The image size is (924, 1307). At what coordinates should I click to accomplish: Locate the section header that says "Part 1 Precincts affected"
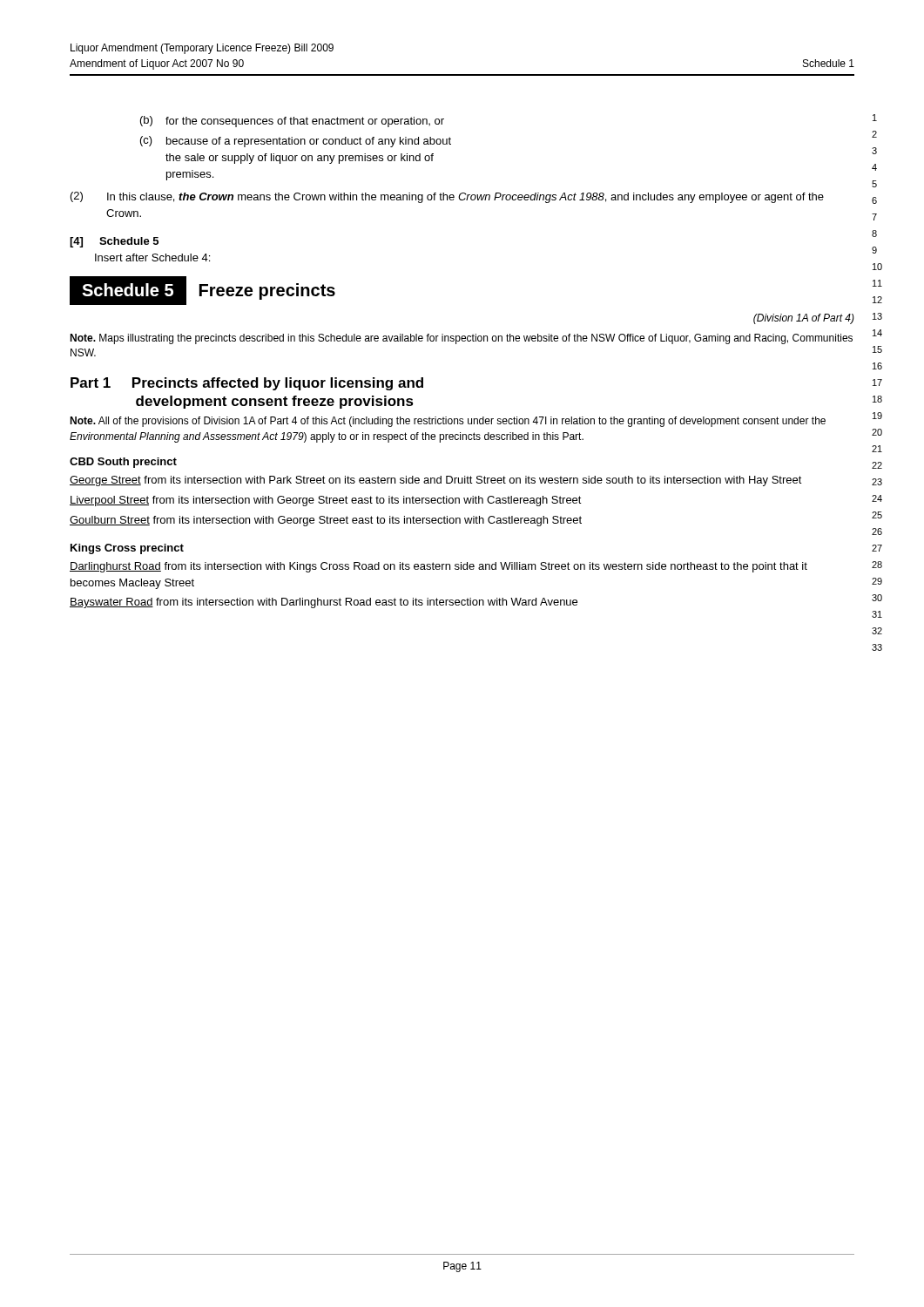(247, 392)
